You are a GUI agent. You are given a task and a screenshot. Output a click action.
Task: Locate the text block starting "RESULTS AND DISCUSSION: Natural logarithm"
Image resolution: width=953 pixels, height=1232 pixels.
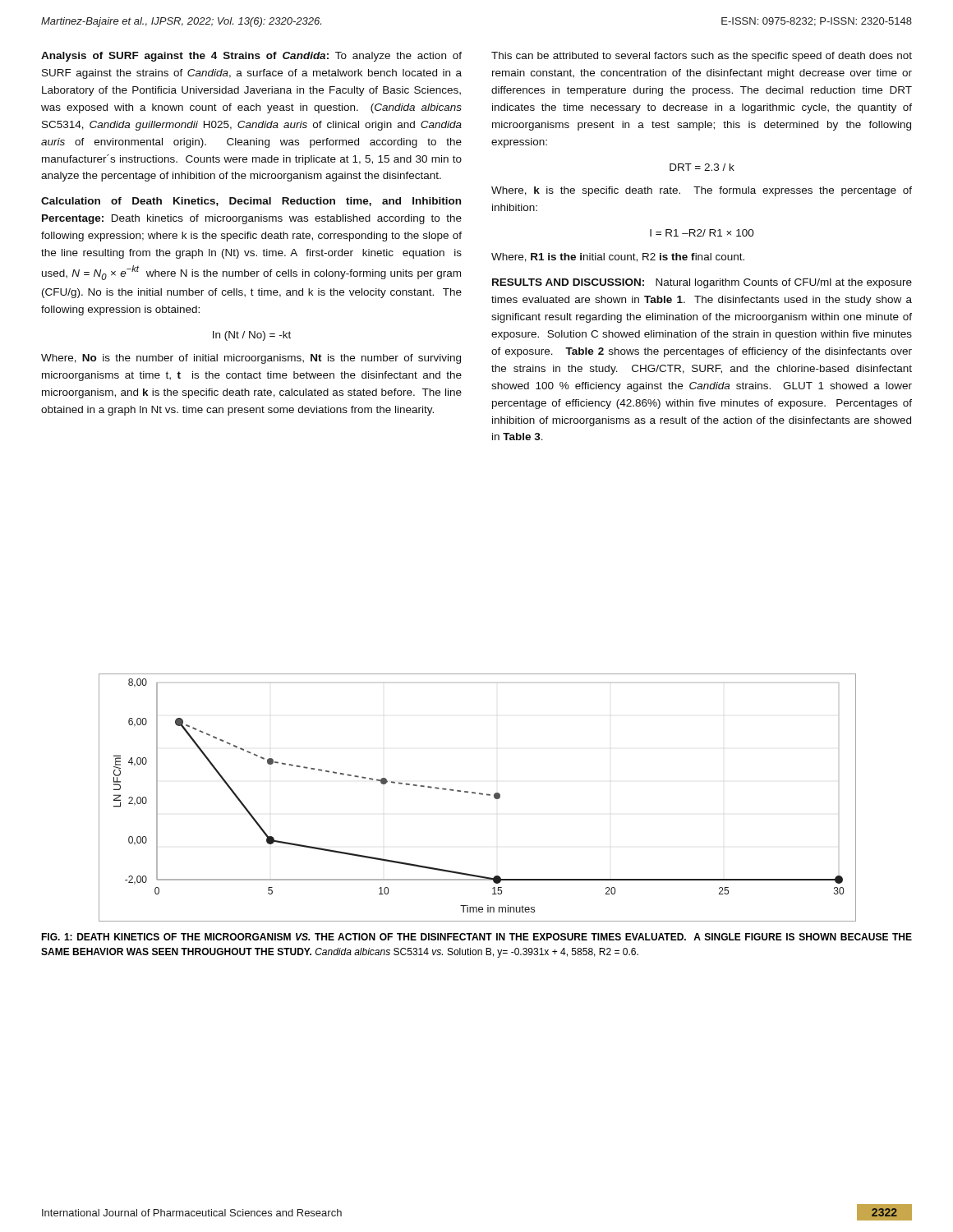[702, 360]
